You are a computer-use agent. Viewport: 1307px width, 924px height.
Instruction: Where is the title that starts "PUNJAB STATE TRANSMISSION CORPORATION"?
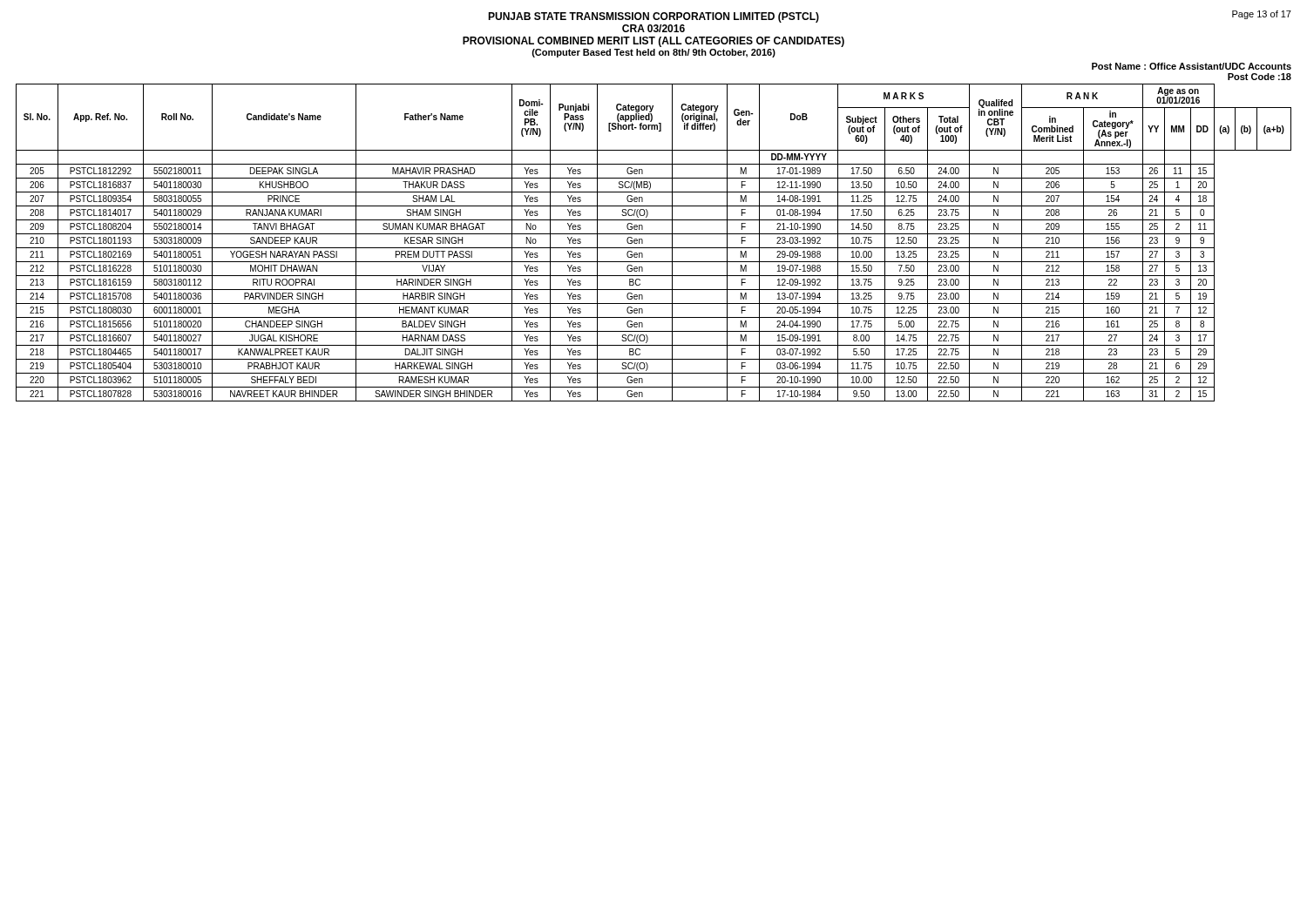654,34
